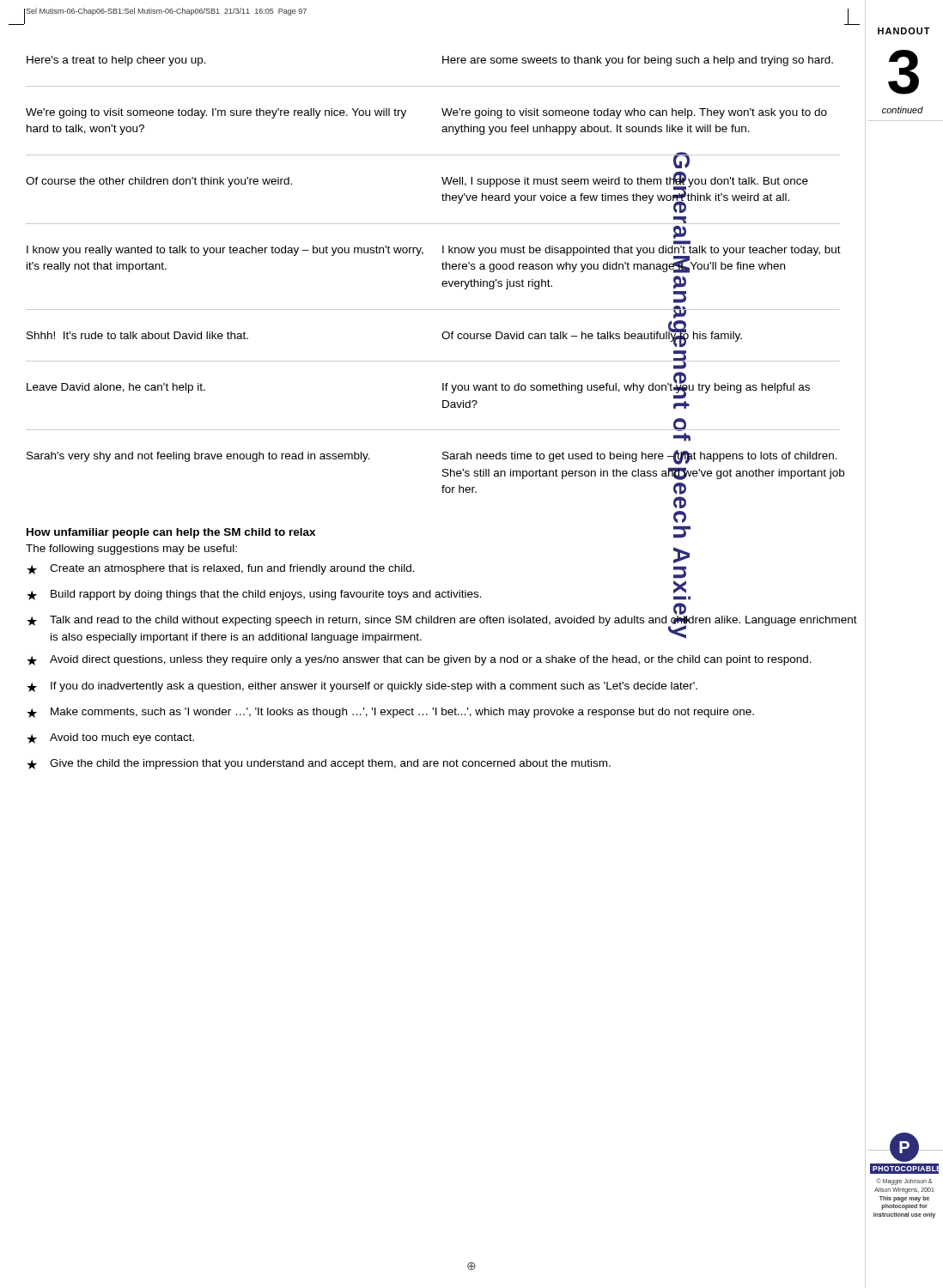The height and width of the screenshot is (1288, 943).
Task: Find the list item that reads "★ If you"
Action: tap(441, 687)
